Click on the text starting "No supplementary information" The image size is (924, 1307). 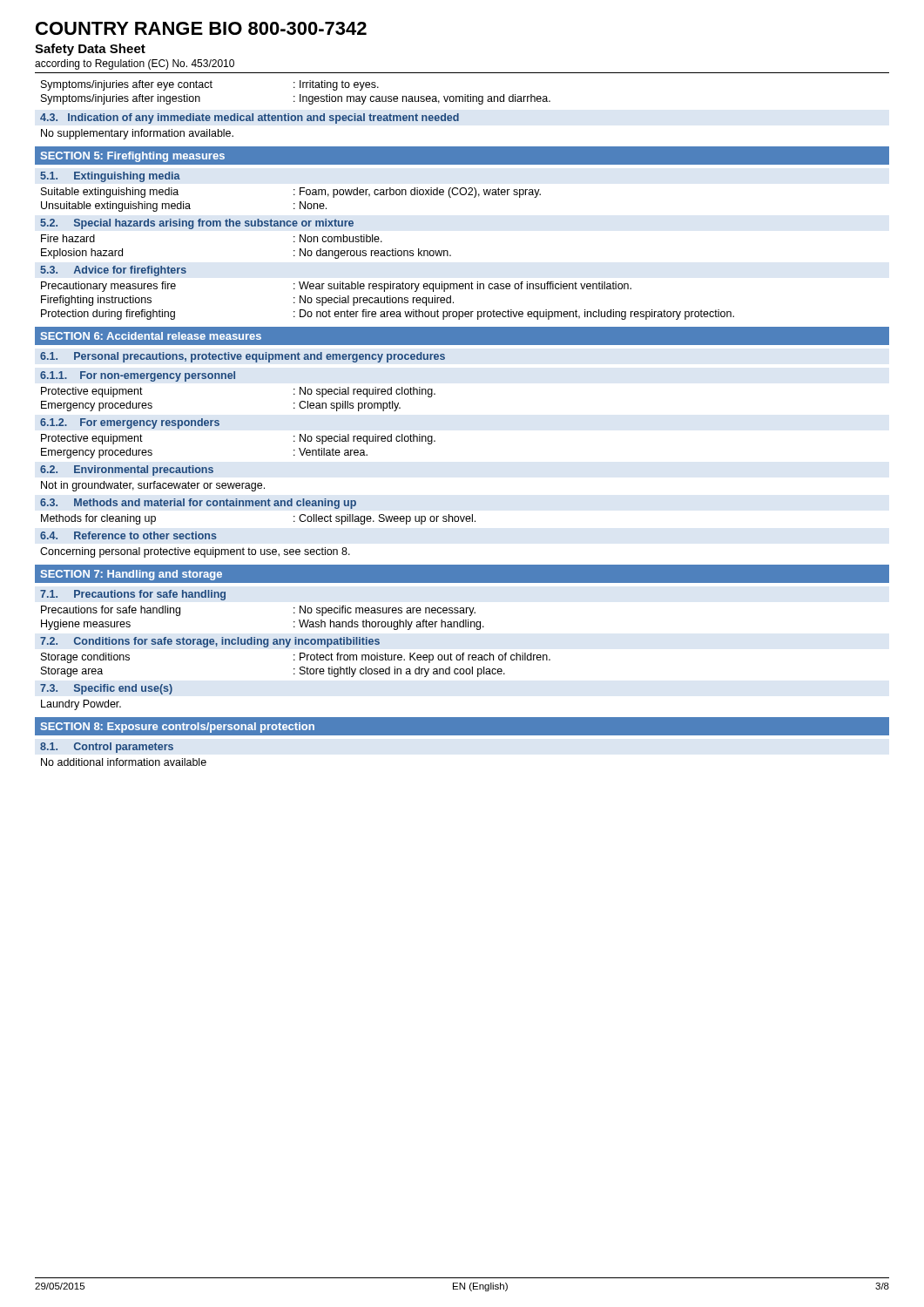tap(137, 133)
